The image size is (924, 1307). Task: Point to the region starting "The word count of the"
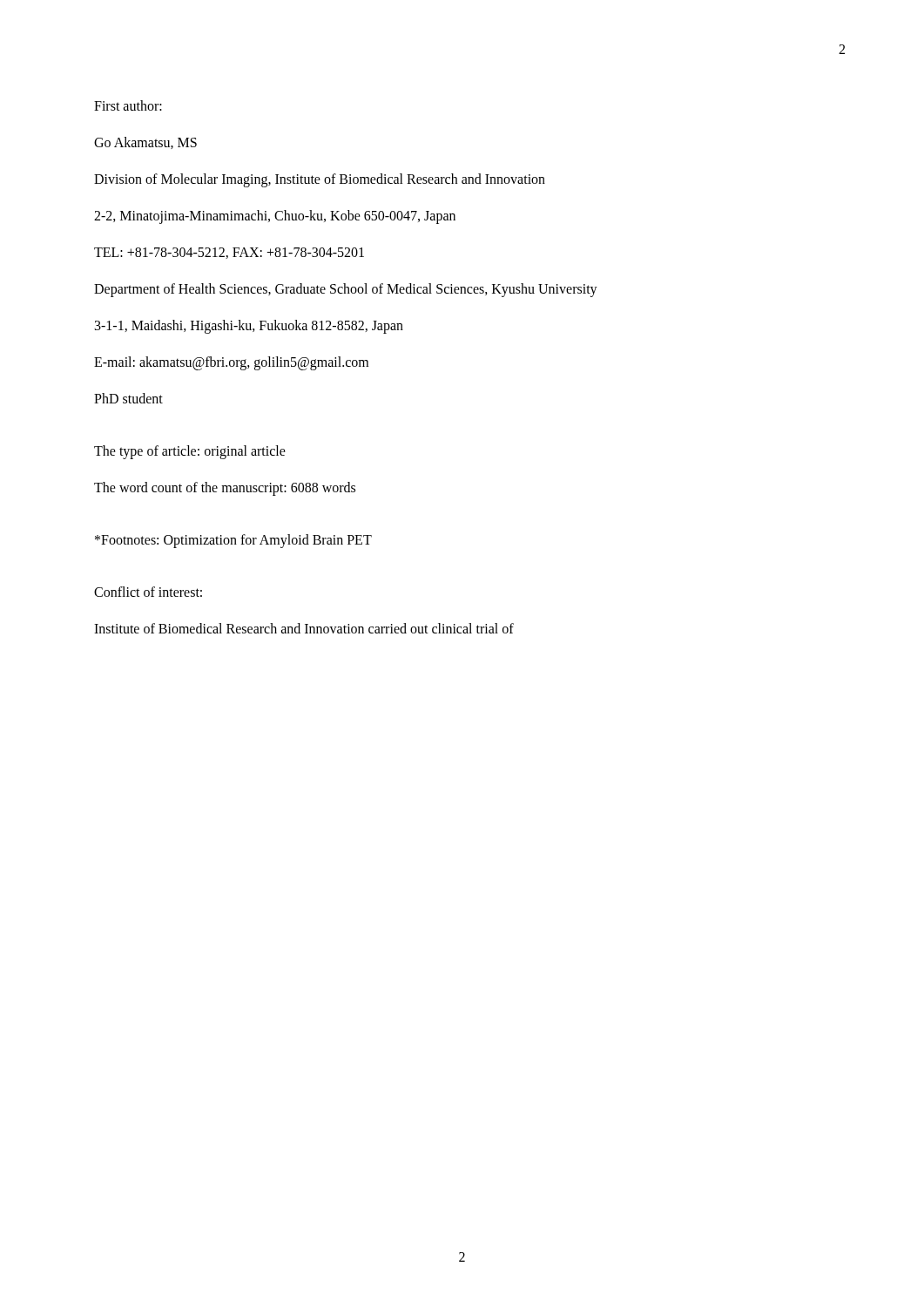click(225, 488)
